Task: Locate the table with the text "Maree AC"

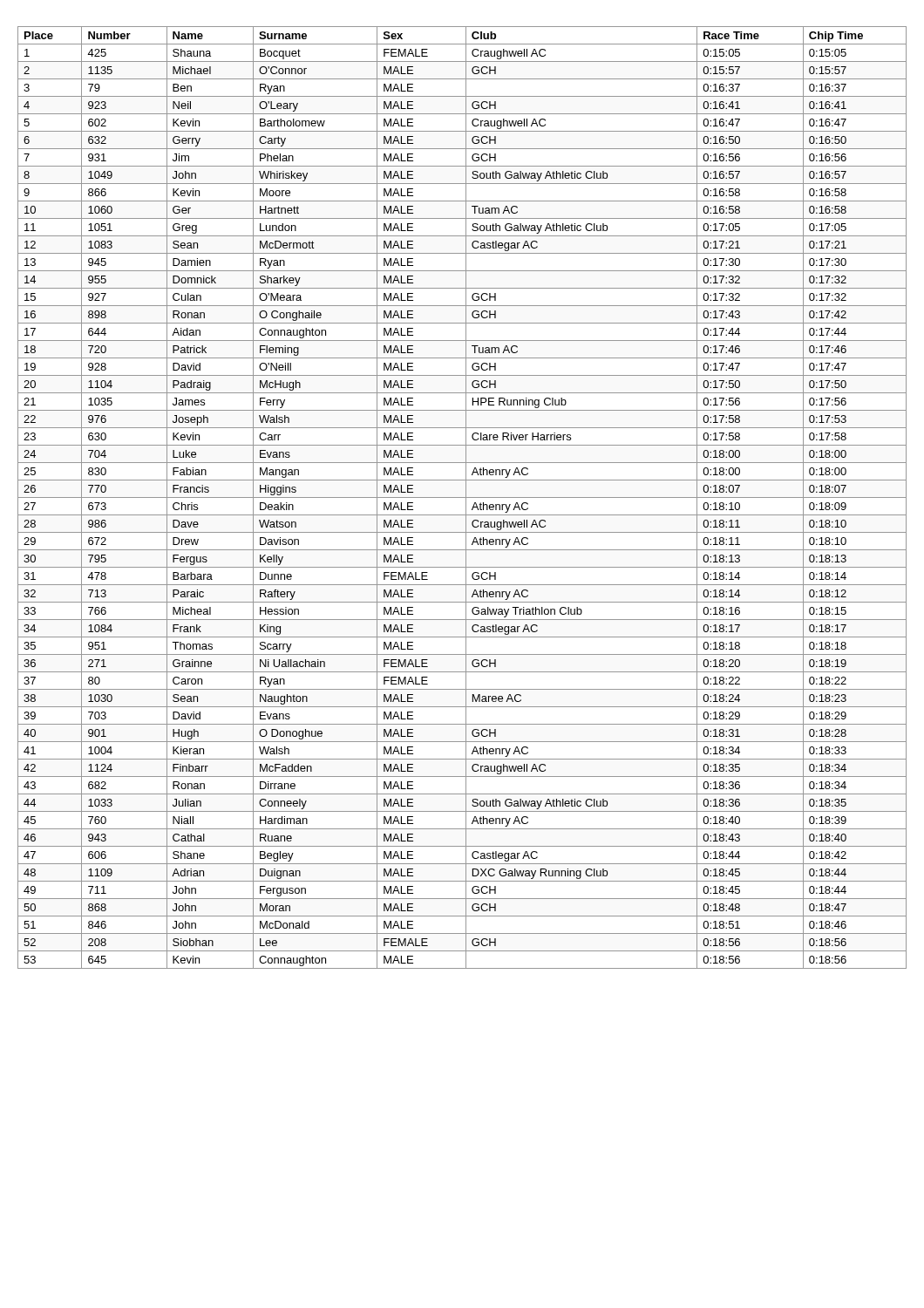Action: pos(462,497)
